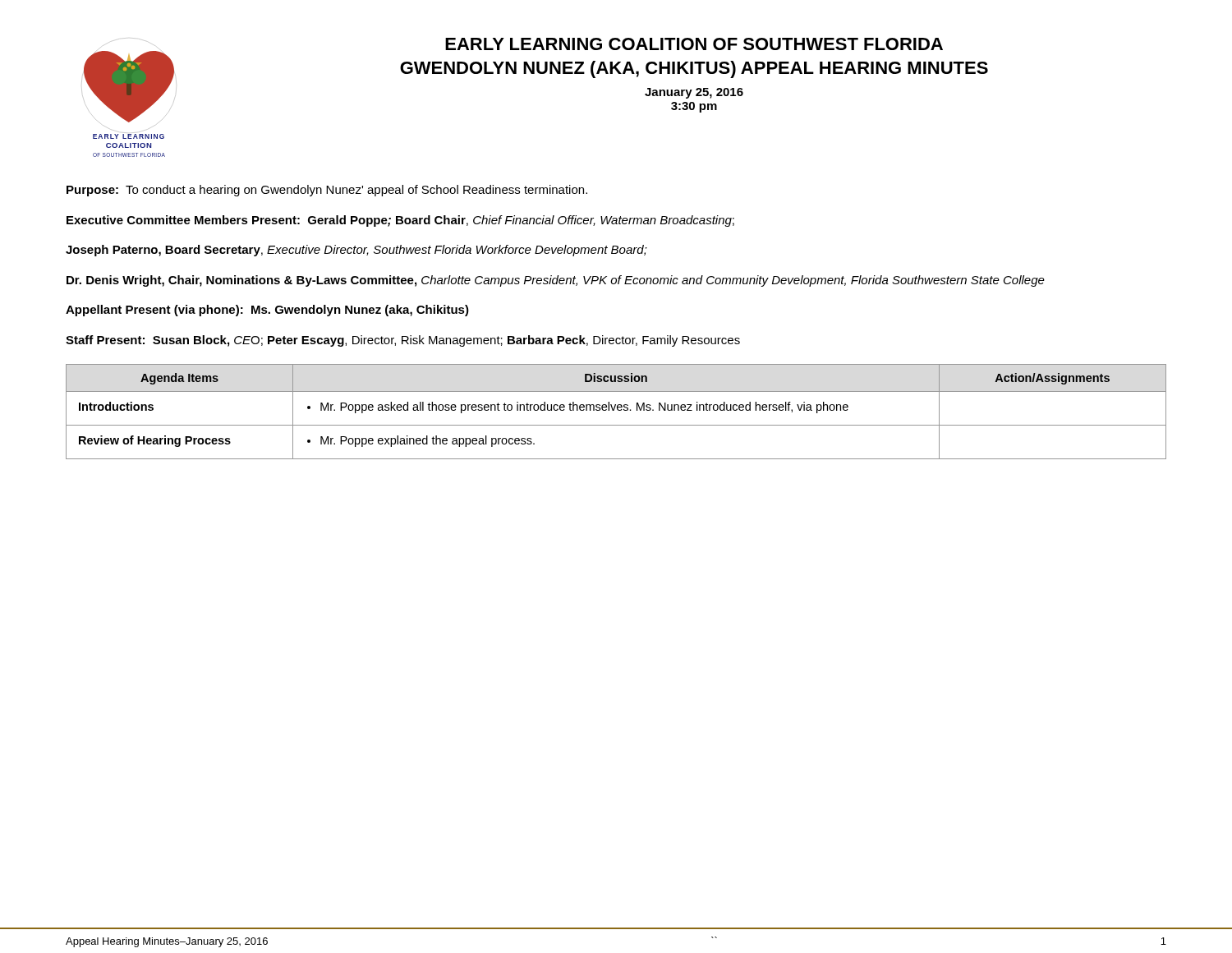
Task: Where is the passage that starts "Staff Present: Susan Block, CEO; Peter Escayg, Director,"?
Action: [x=616, y=340]
